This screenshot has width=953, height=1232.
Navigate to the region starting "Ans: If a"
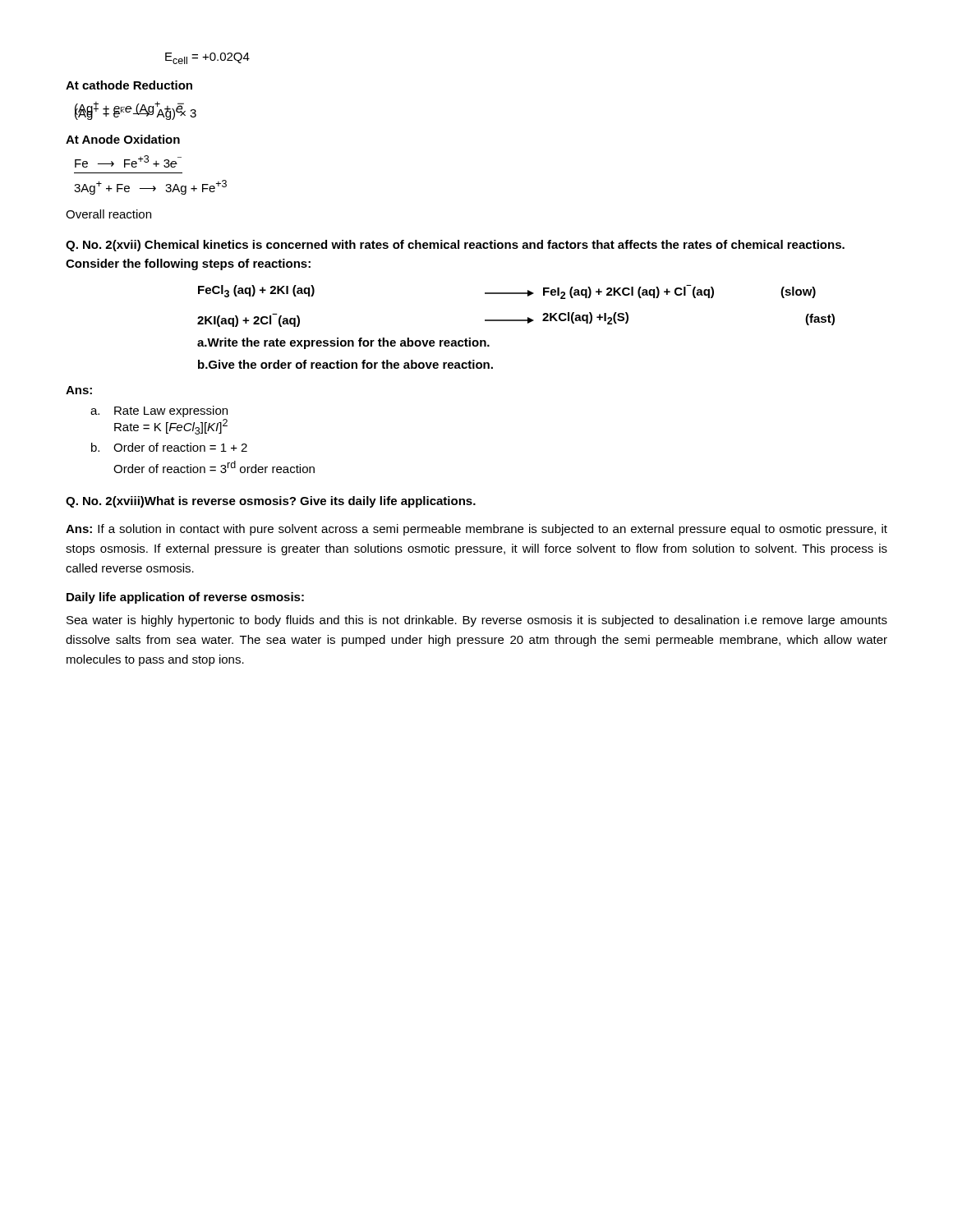[476, 548]
